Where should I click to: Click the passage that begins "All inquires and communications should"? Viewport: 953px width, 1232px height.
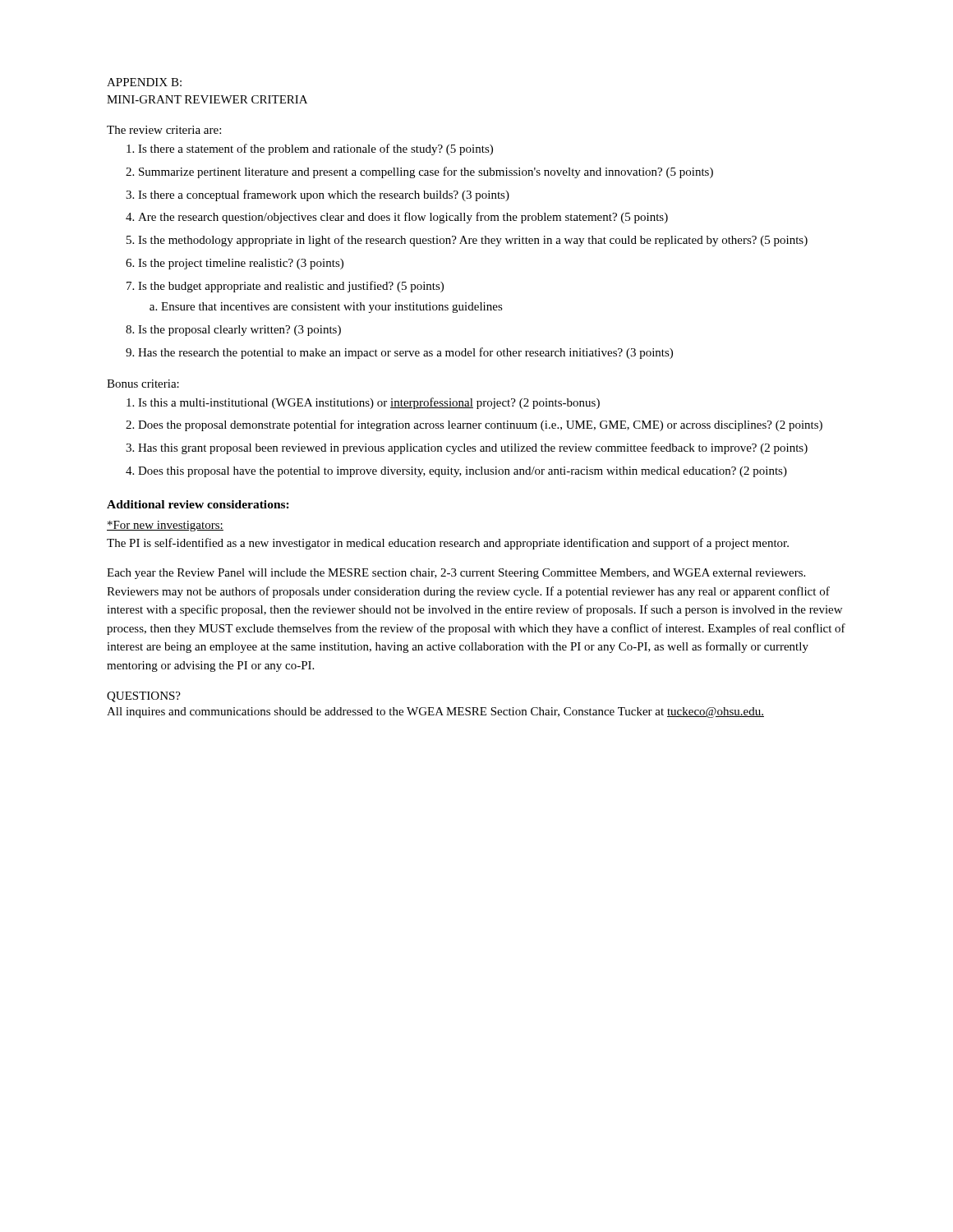(x=435, y=711)
